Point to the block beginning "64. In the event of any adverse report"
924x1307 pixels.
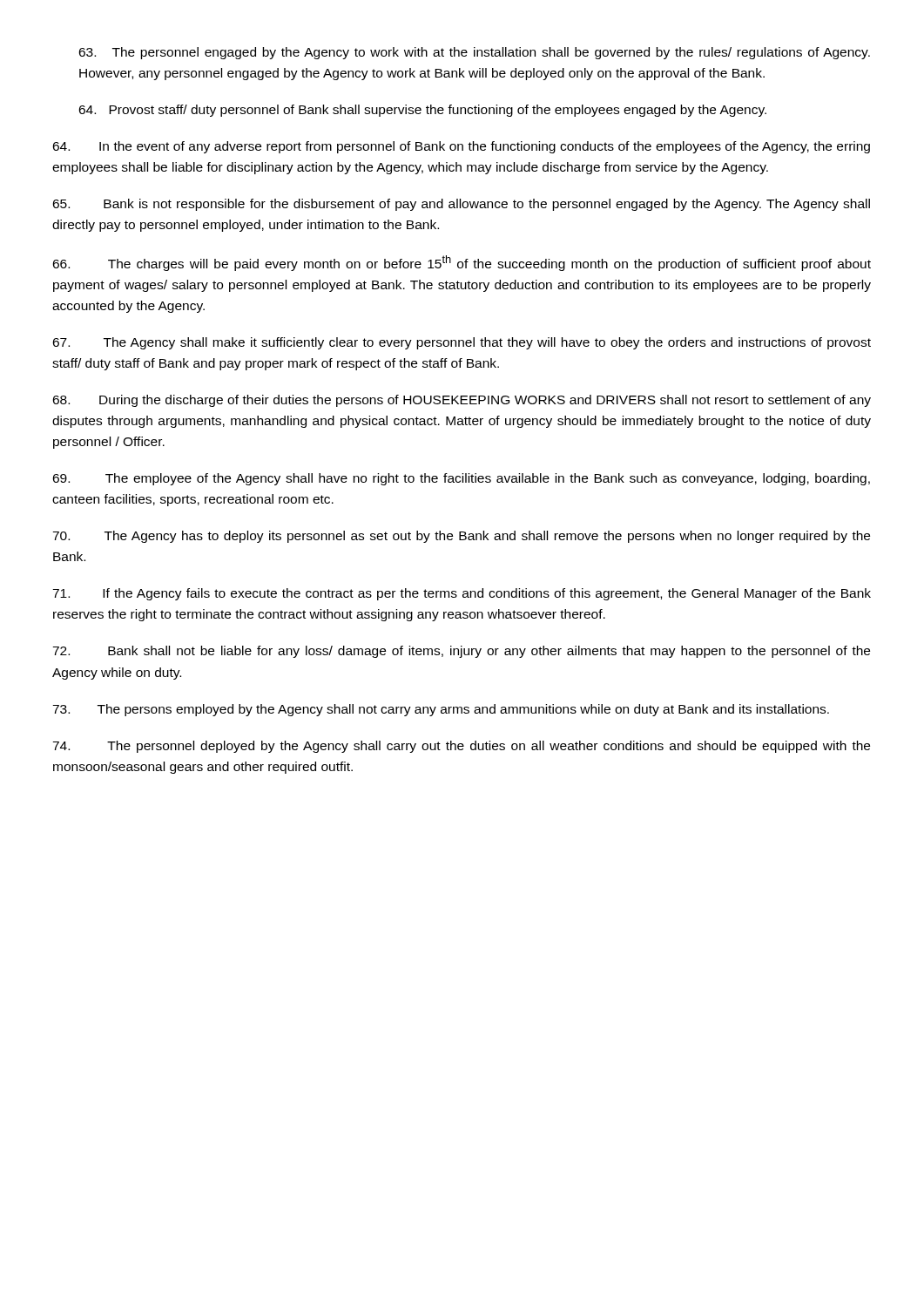(462, 156)
